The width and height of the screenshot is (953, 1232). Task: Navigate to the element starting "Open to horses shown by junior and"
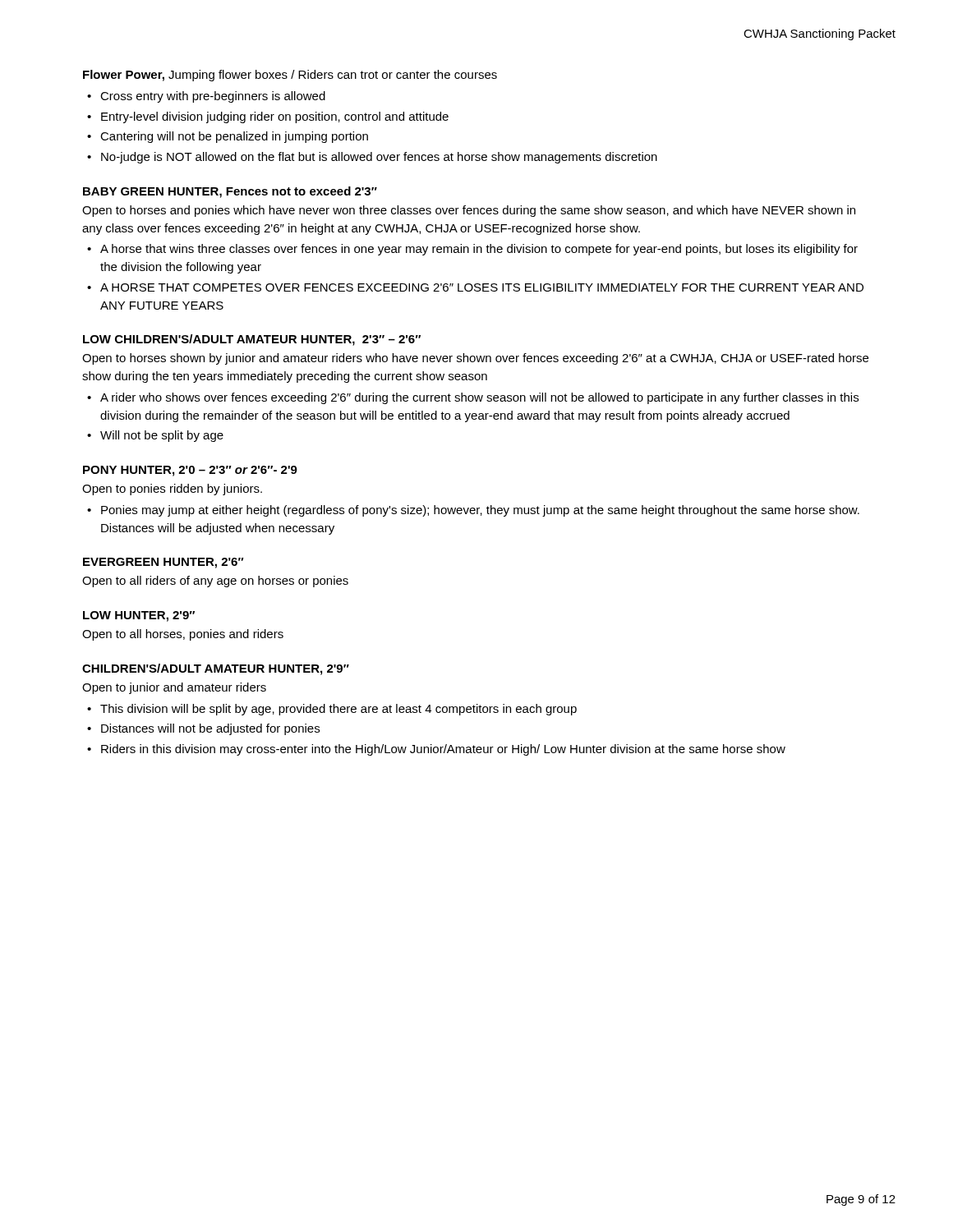click(x=476, y=367)
